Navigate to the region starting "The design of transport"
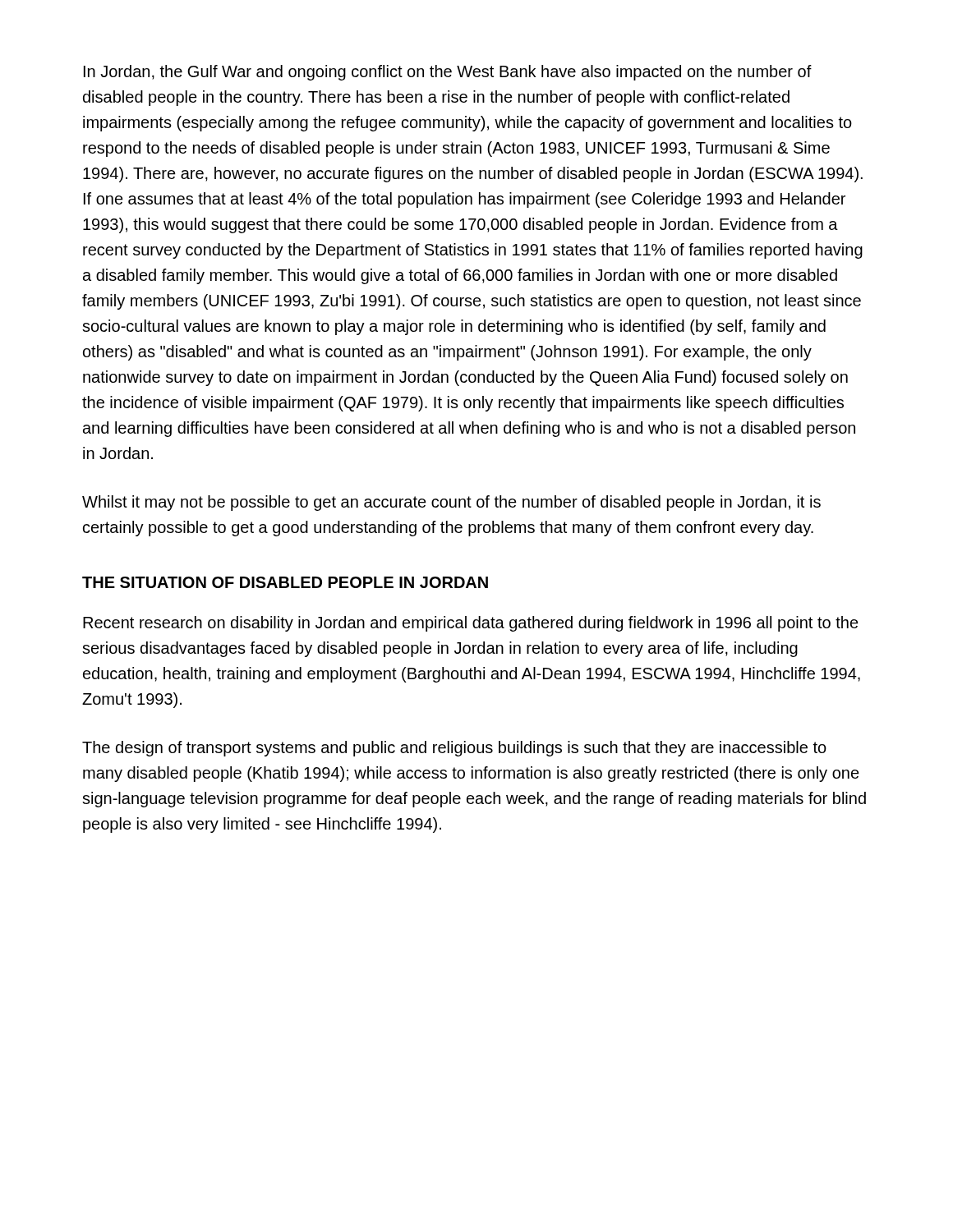Screen dimensions: 1232x953 point(474,786)
